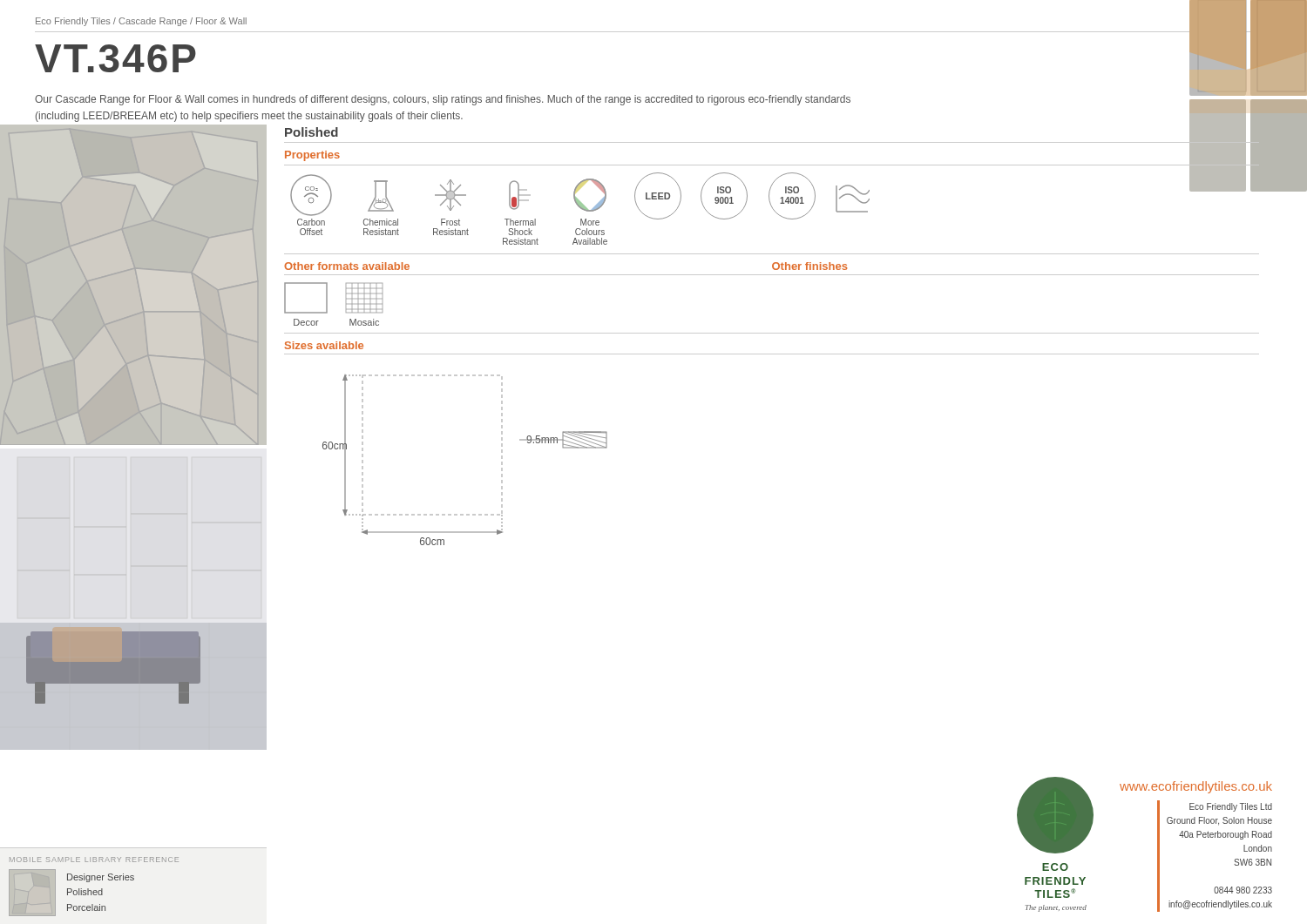Image resolution: width=1307 pixels, height=924 pixels.
Task: Point to the passage starting "Eco Friendly Tiles Ltd Ground Floor, Solon"
Action: [1231, 807]
